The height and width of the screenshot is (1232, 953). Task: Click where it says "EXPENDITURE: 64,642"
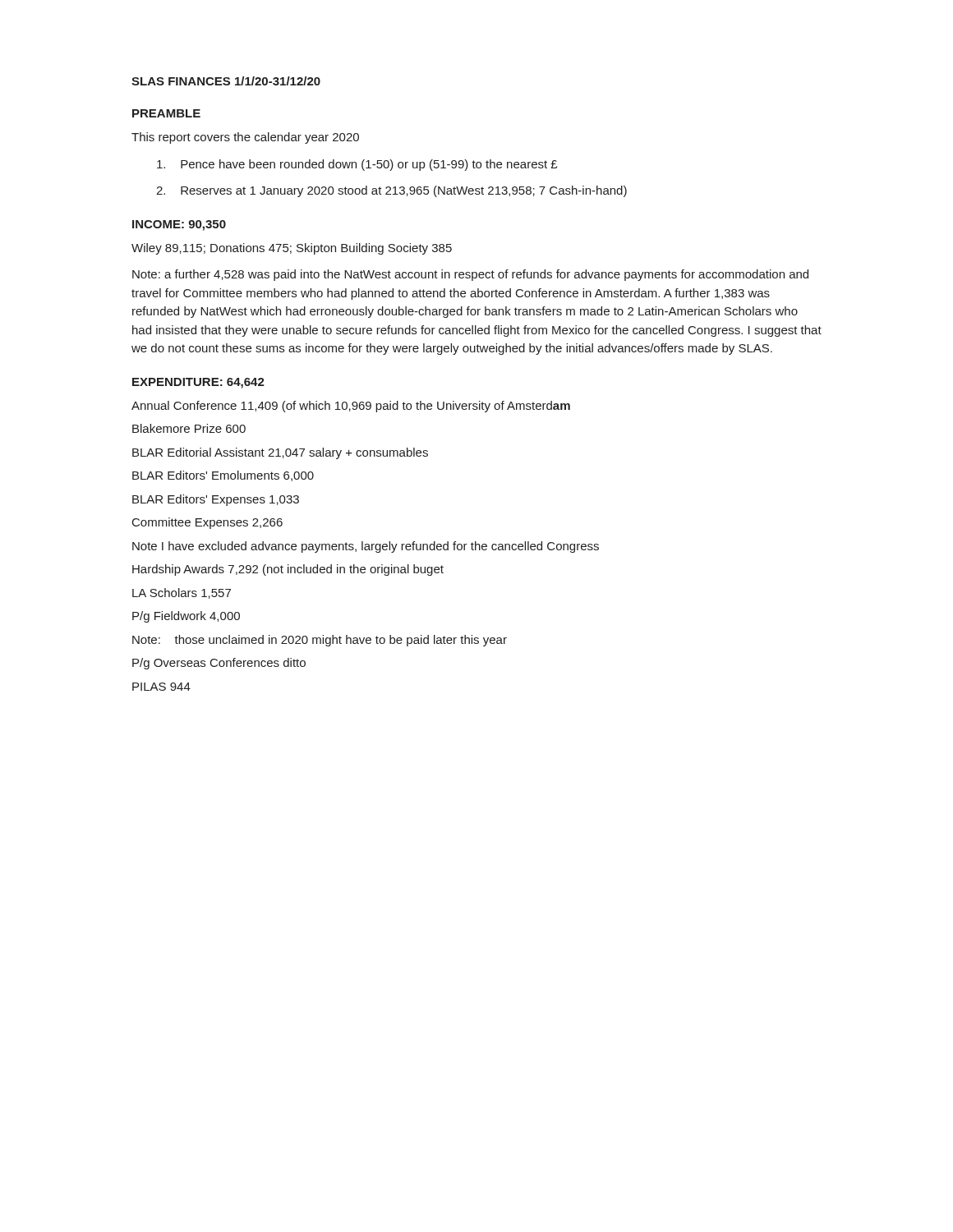point(198,381)
